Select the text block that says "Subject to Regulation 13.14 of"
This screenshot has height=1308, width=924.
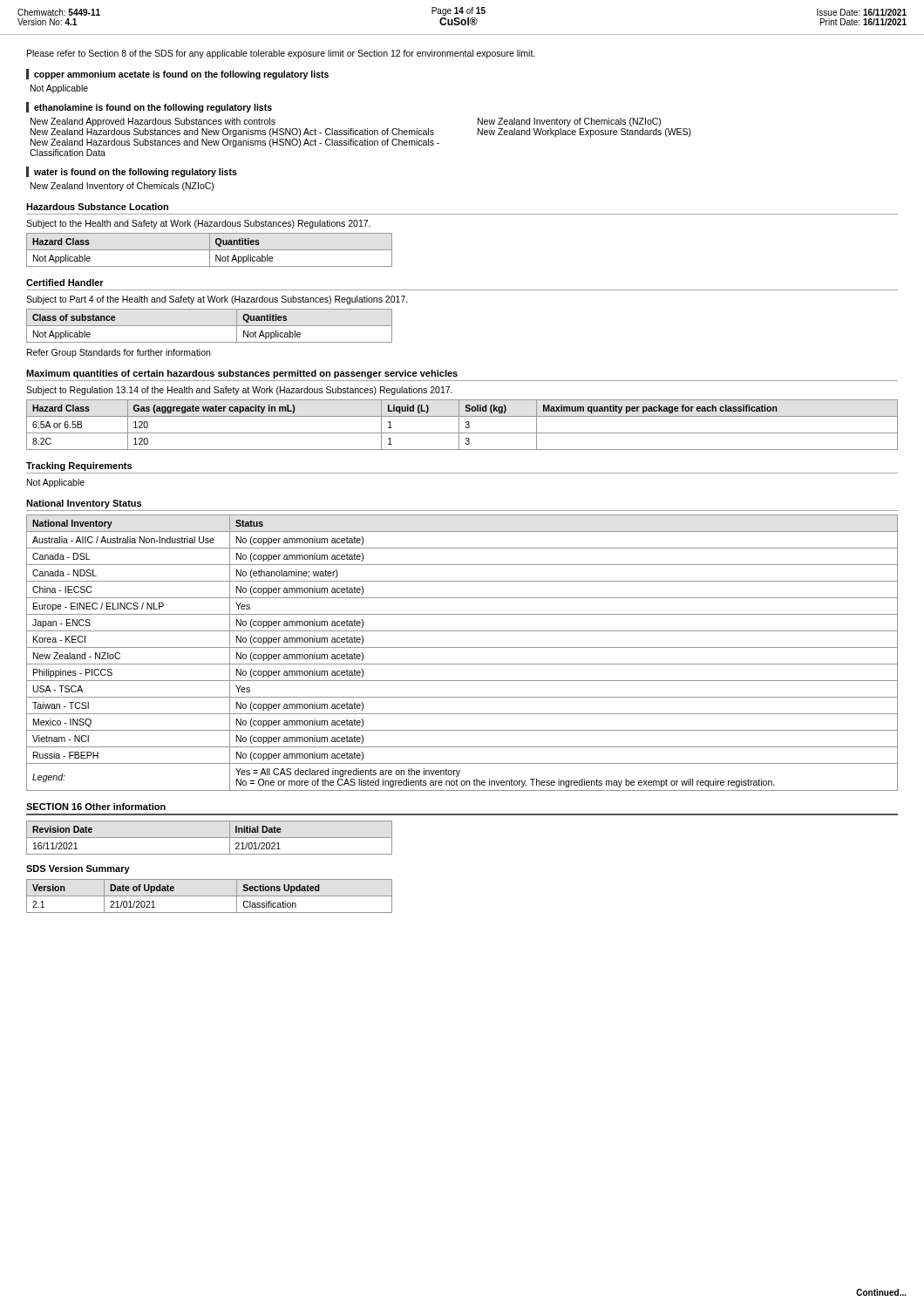pos(240,390)
